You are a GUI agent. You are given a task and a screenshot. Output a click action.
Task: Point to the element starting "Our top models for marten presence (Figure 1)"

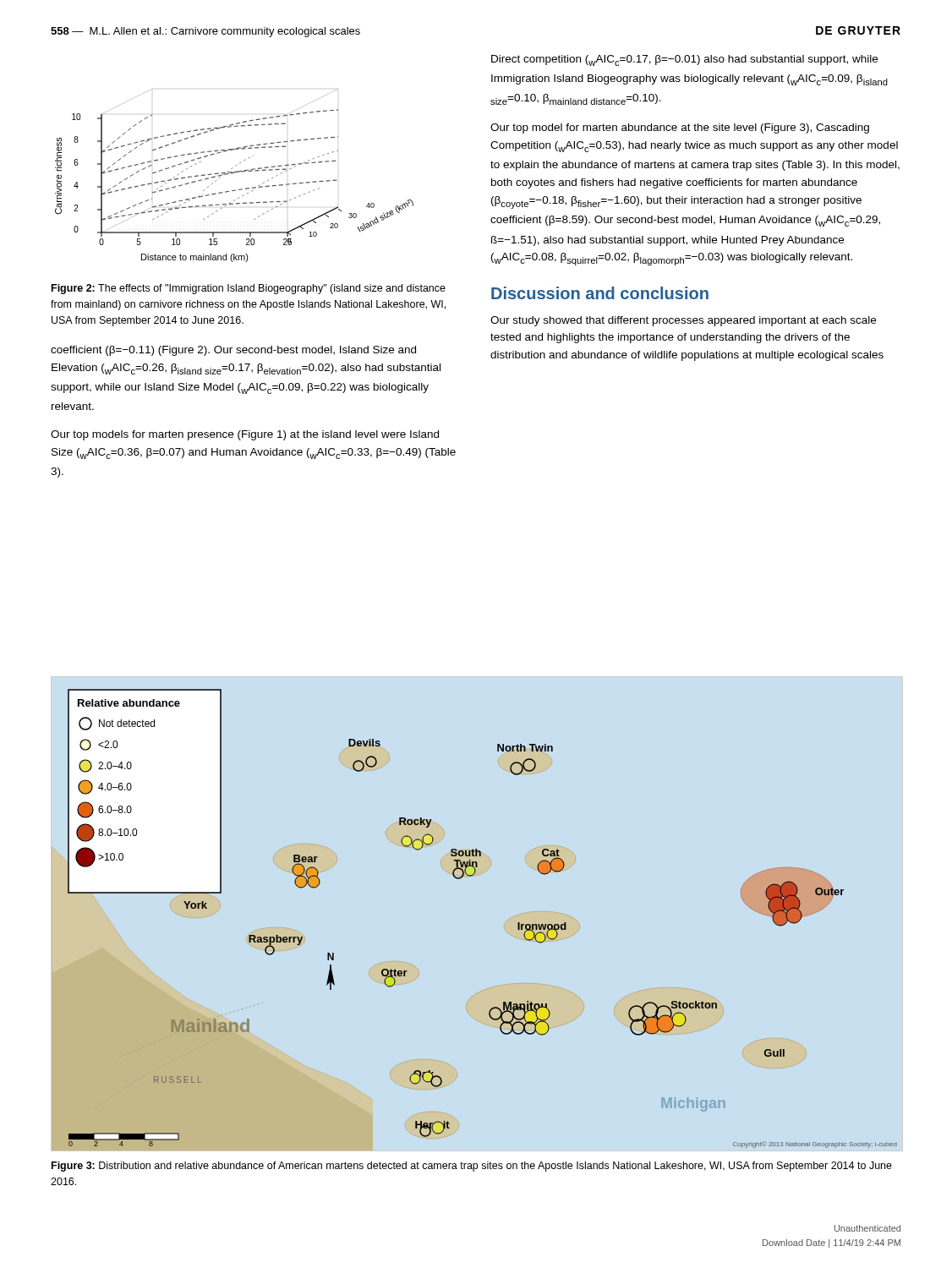(253, 453)
